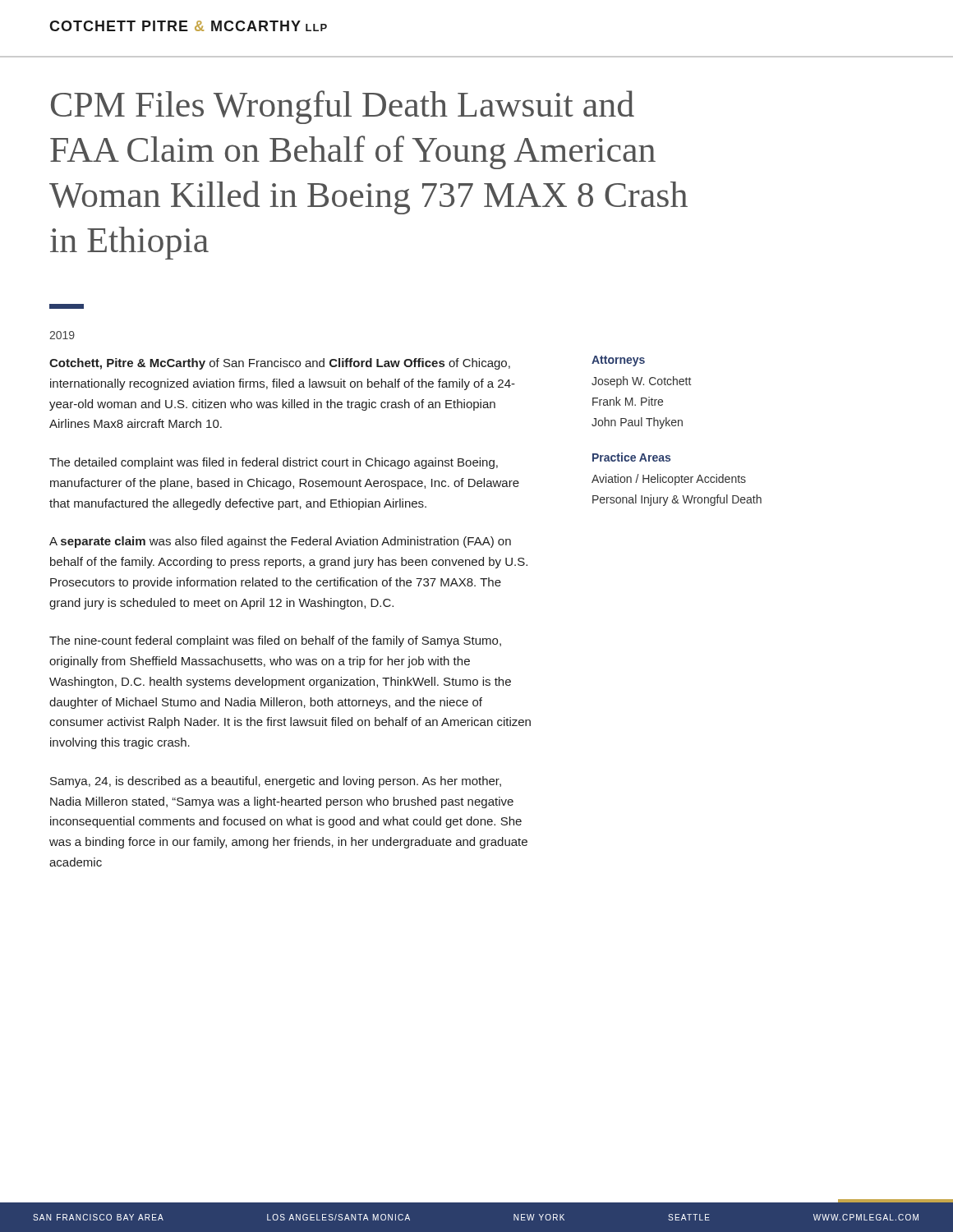953x1232 pixels.
Task: Locate the text block containing "A separate claim was also filed"
Action: tap(289, 572)
